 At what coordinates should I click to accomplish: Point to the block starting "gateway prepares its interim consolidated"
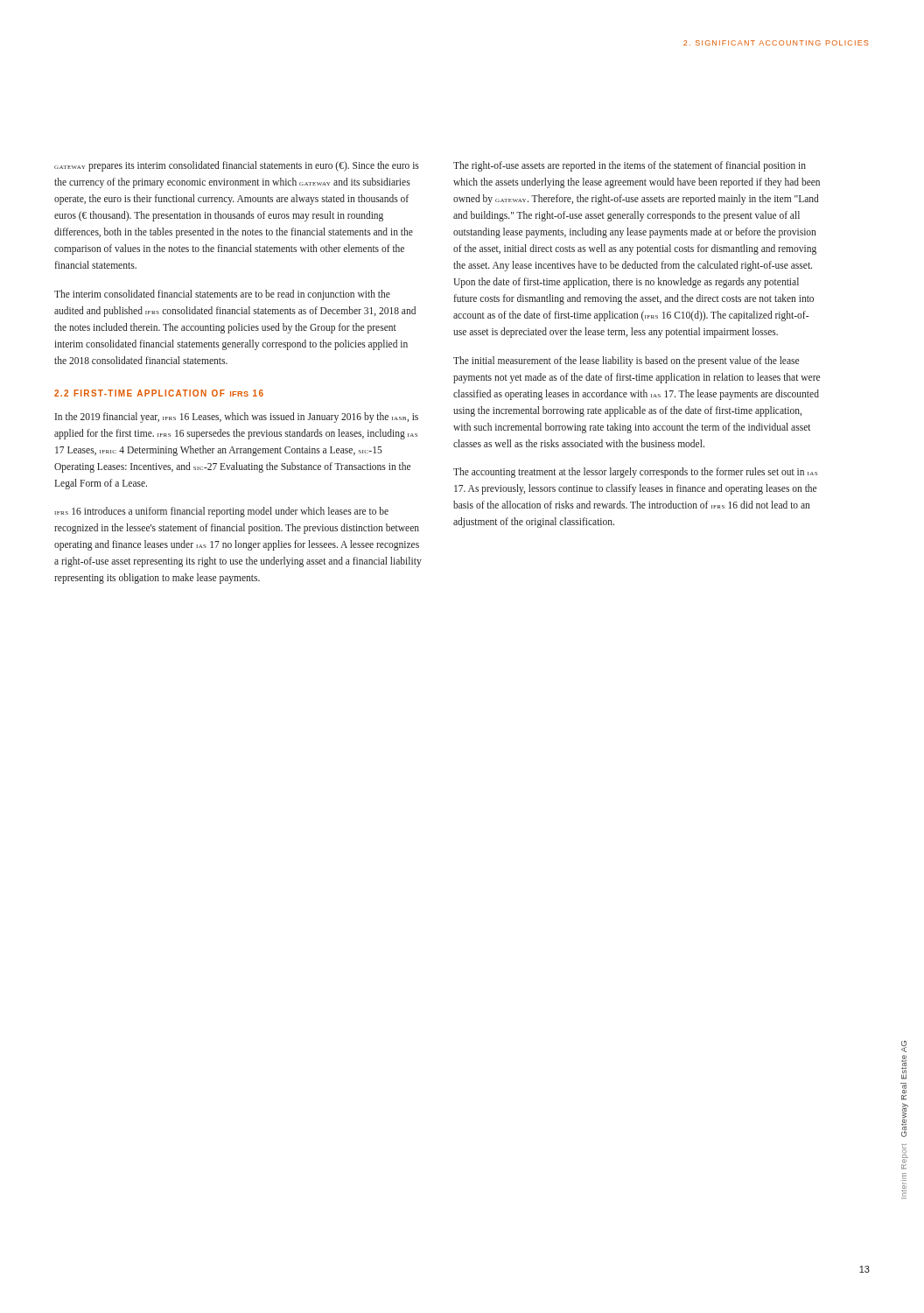click(x=237, y=215)
